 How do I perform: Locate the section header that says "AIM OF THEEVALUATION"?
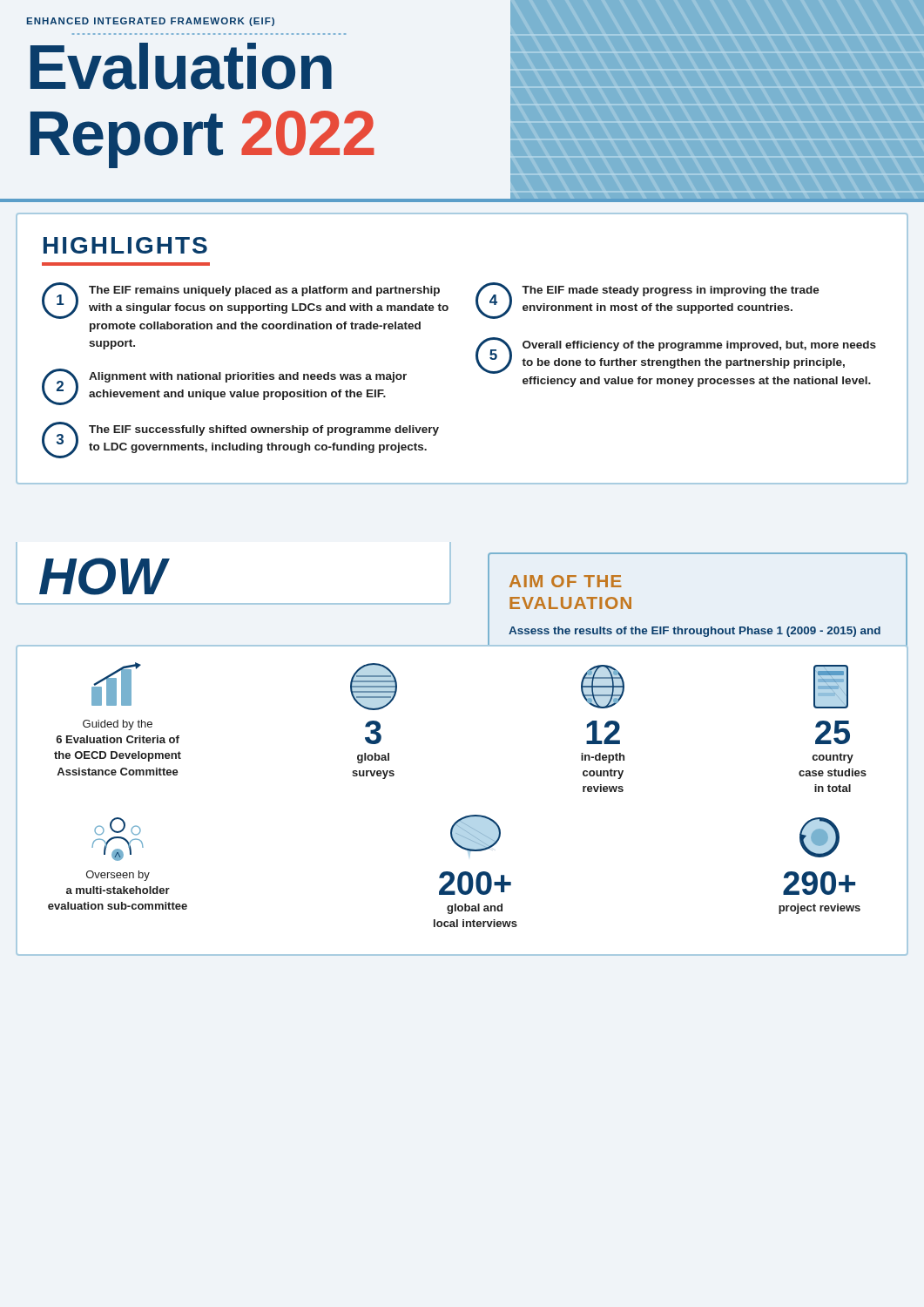698,633
